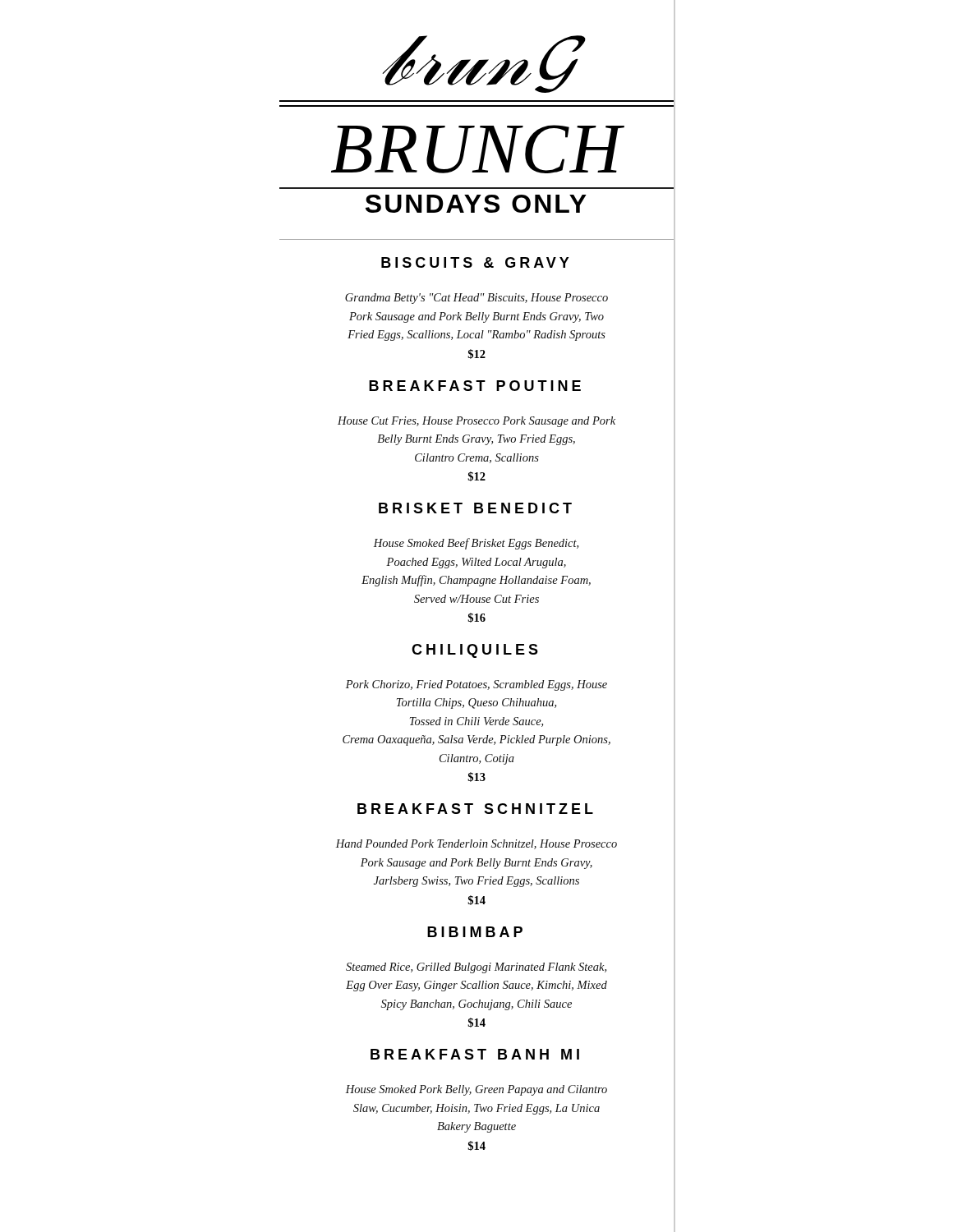Select the section header containing "BISCUITS & GRAVY"
The height and width of the screenshot is (1232, 953).
click(x=476, y=264)
